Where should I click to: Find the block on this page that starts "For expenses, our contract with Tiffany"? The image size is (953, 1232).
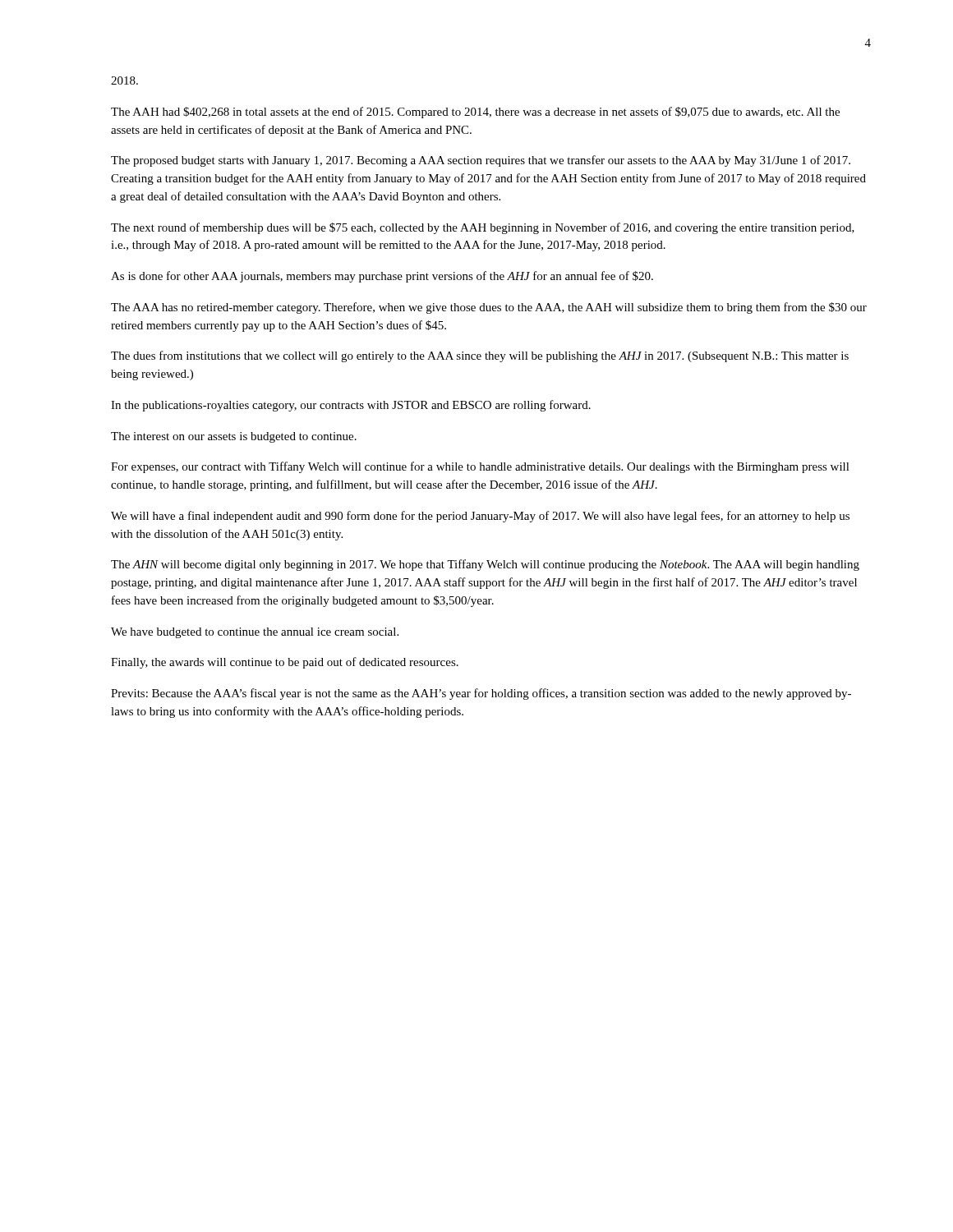pos(480,476)
